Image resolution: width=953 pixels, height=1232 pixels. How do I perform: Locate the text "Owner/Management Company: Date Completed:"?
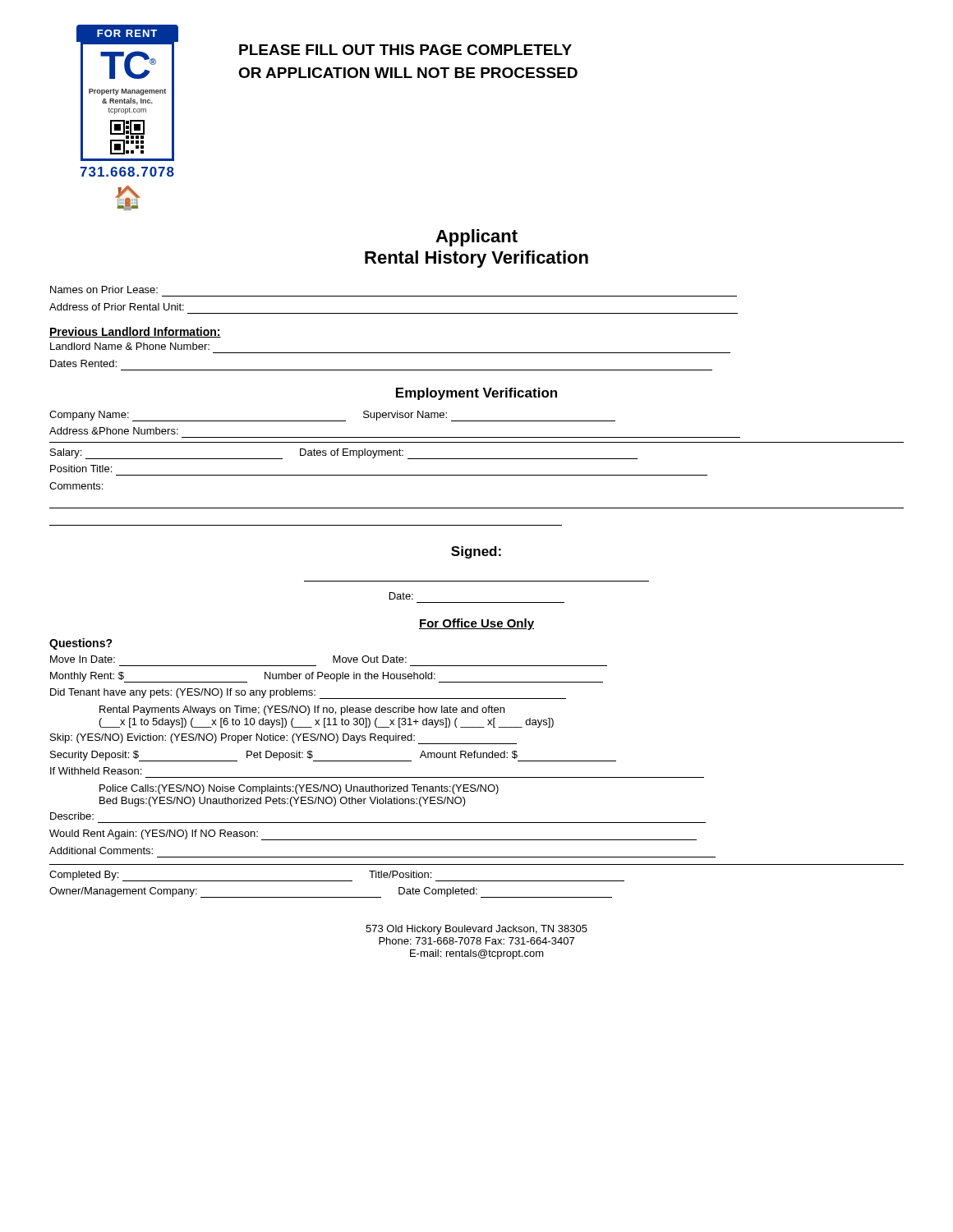(331, 891)
